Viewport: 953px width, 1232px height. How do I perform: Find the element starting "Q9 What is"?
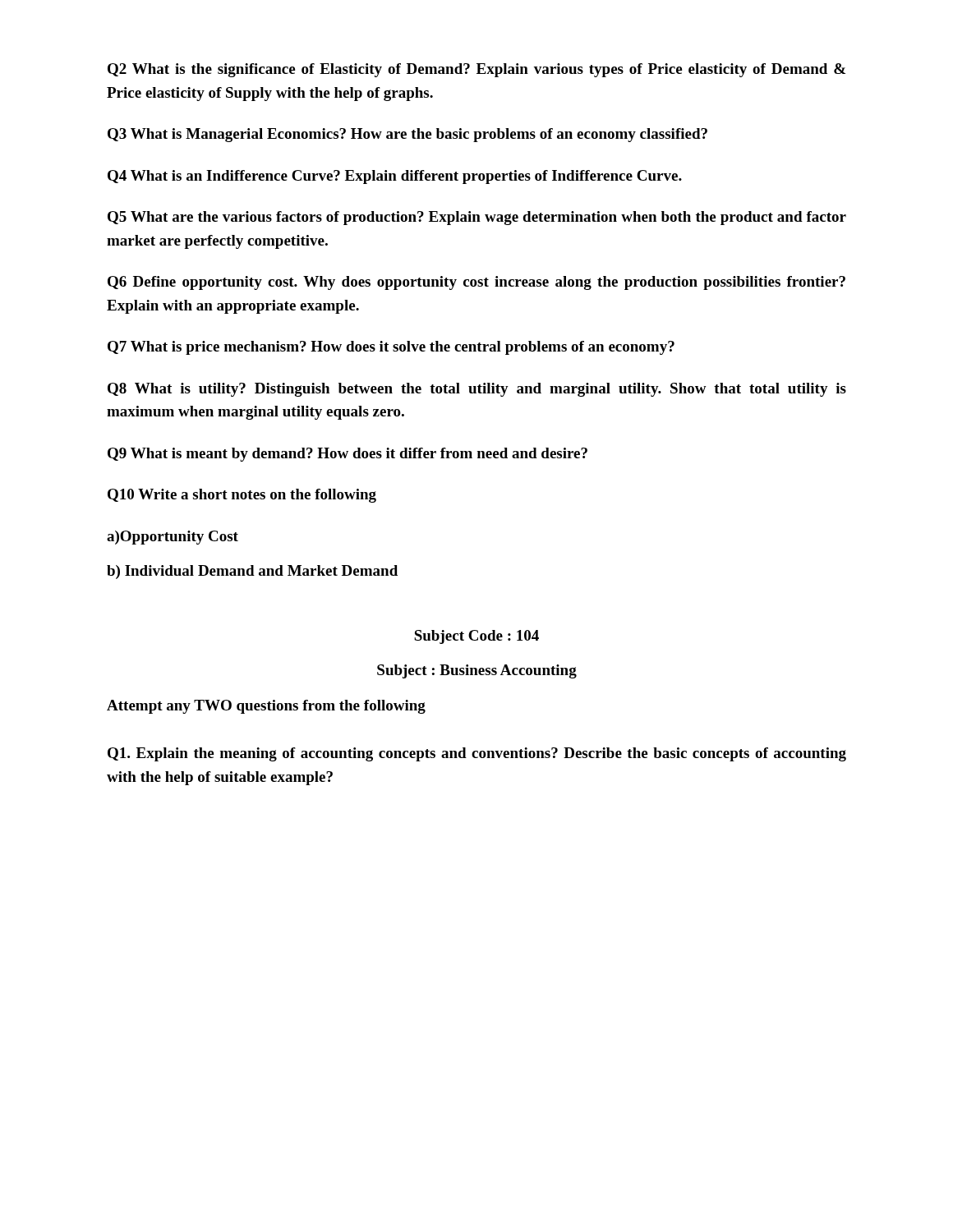(x=348, y=453)
